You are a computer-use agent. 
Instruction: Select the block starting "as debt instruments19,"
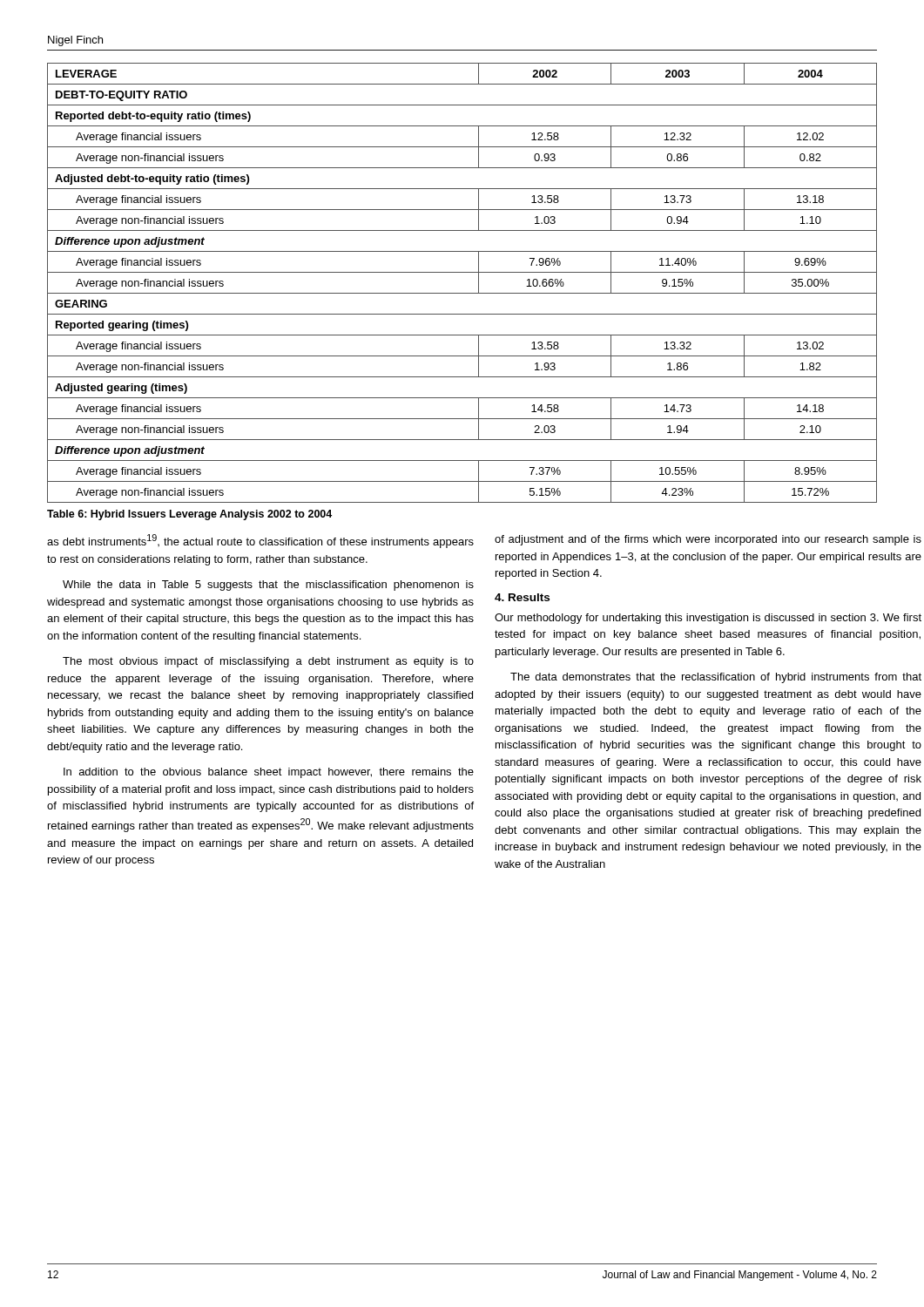click(x=260, y=700)
